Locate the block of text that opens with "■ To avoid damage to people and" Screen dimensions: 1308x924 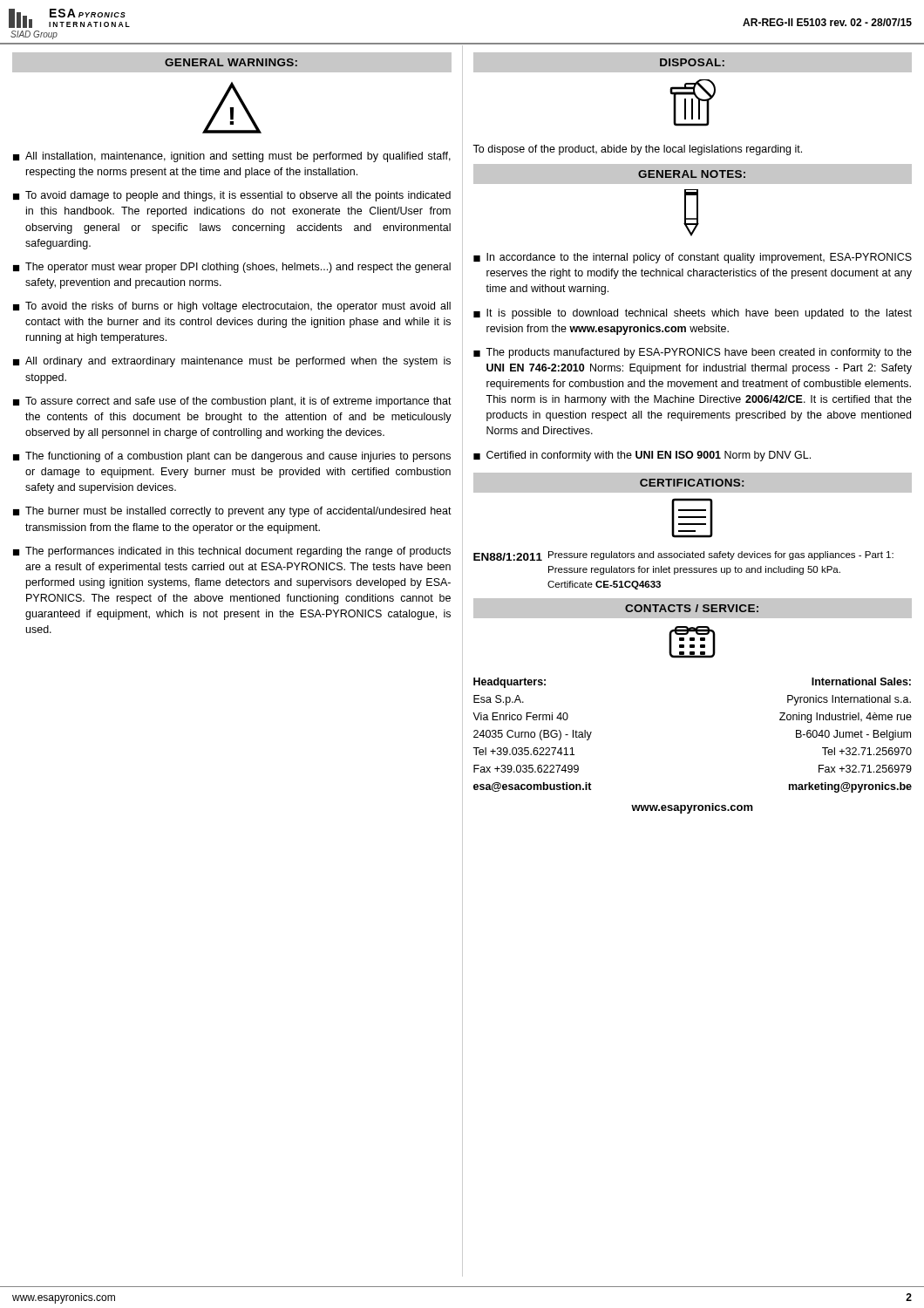[232, 219]
